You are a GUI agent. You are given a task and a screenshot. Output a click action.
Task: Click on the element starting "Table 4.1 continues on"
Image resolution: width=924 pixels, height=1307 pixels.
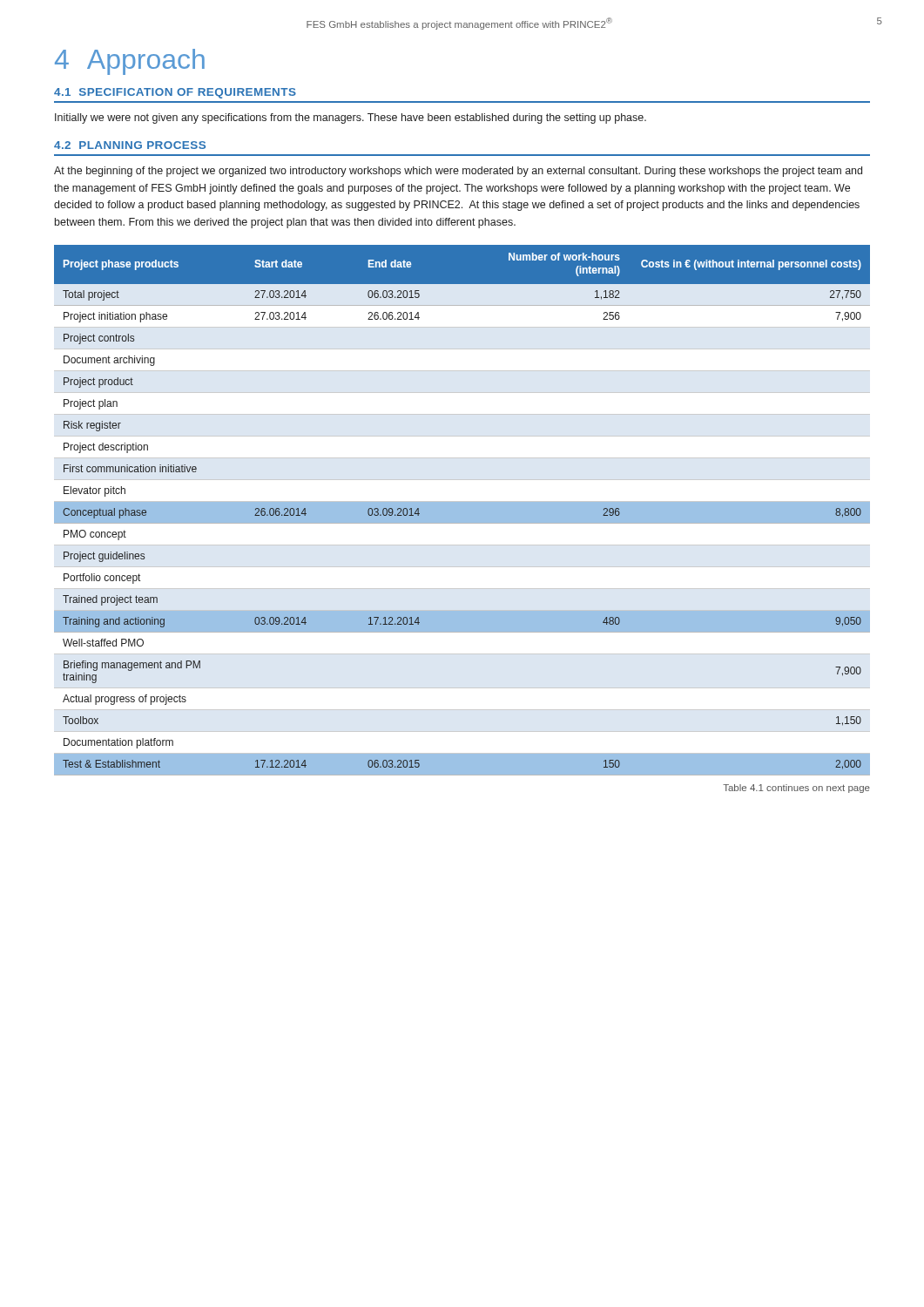(797, 788)
